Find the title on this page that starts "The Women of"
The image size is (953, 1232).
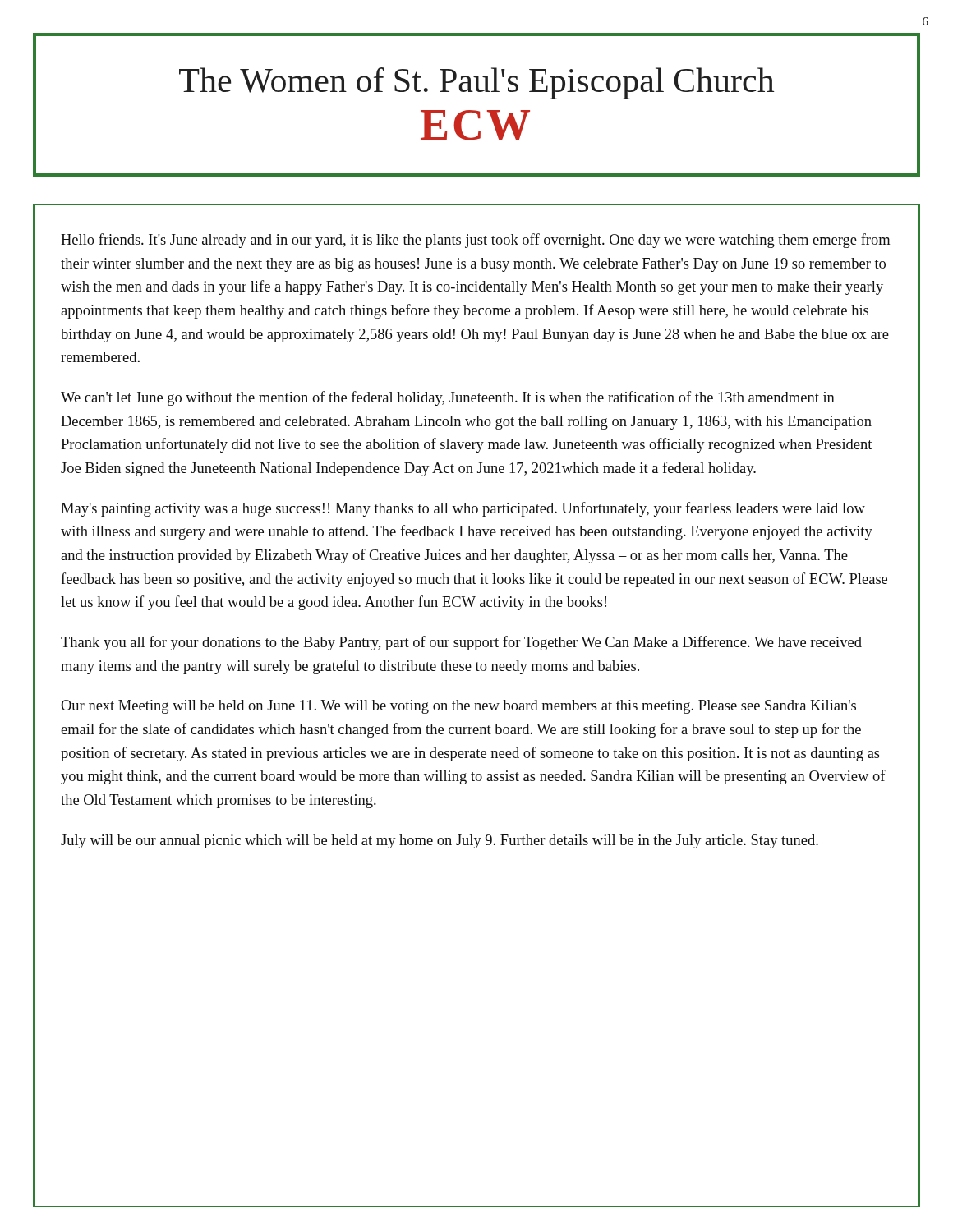[x=476, y=105]
